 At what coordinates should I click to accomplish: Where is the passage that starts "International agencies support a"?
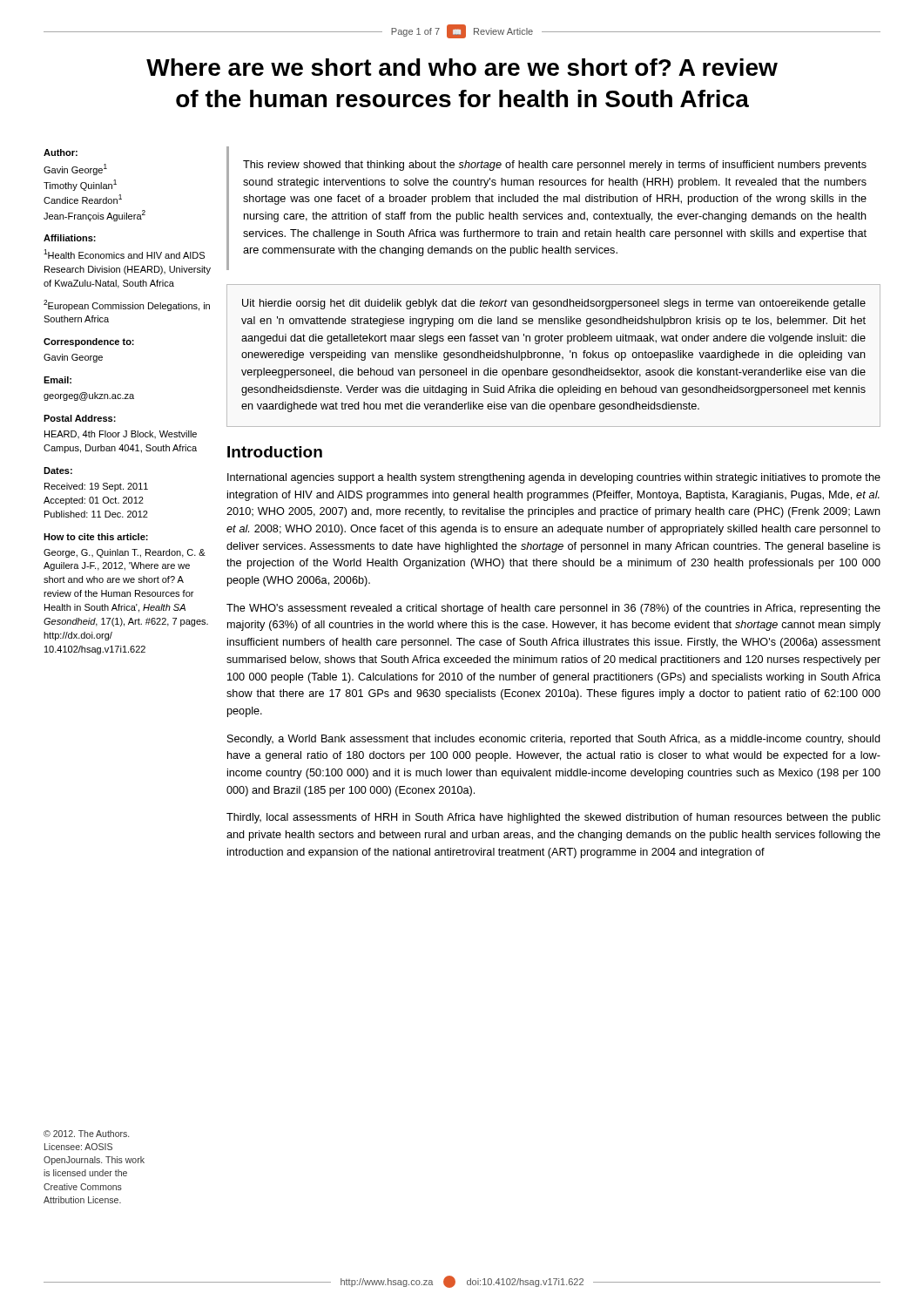553,529
